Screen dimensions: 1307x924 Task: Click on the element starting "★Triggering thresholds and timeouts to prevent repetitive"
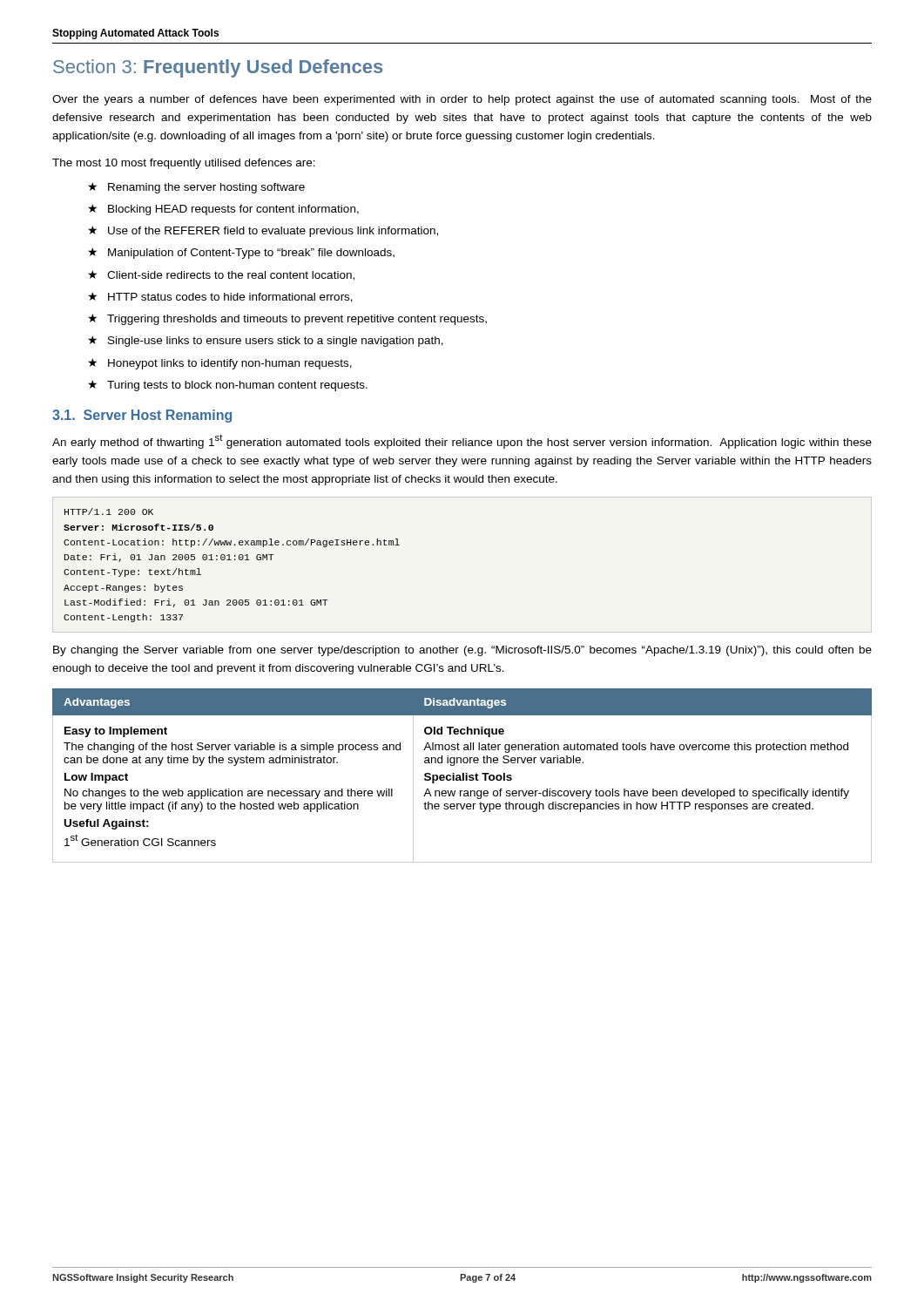(287, 319)
